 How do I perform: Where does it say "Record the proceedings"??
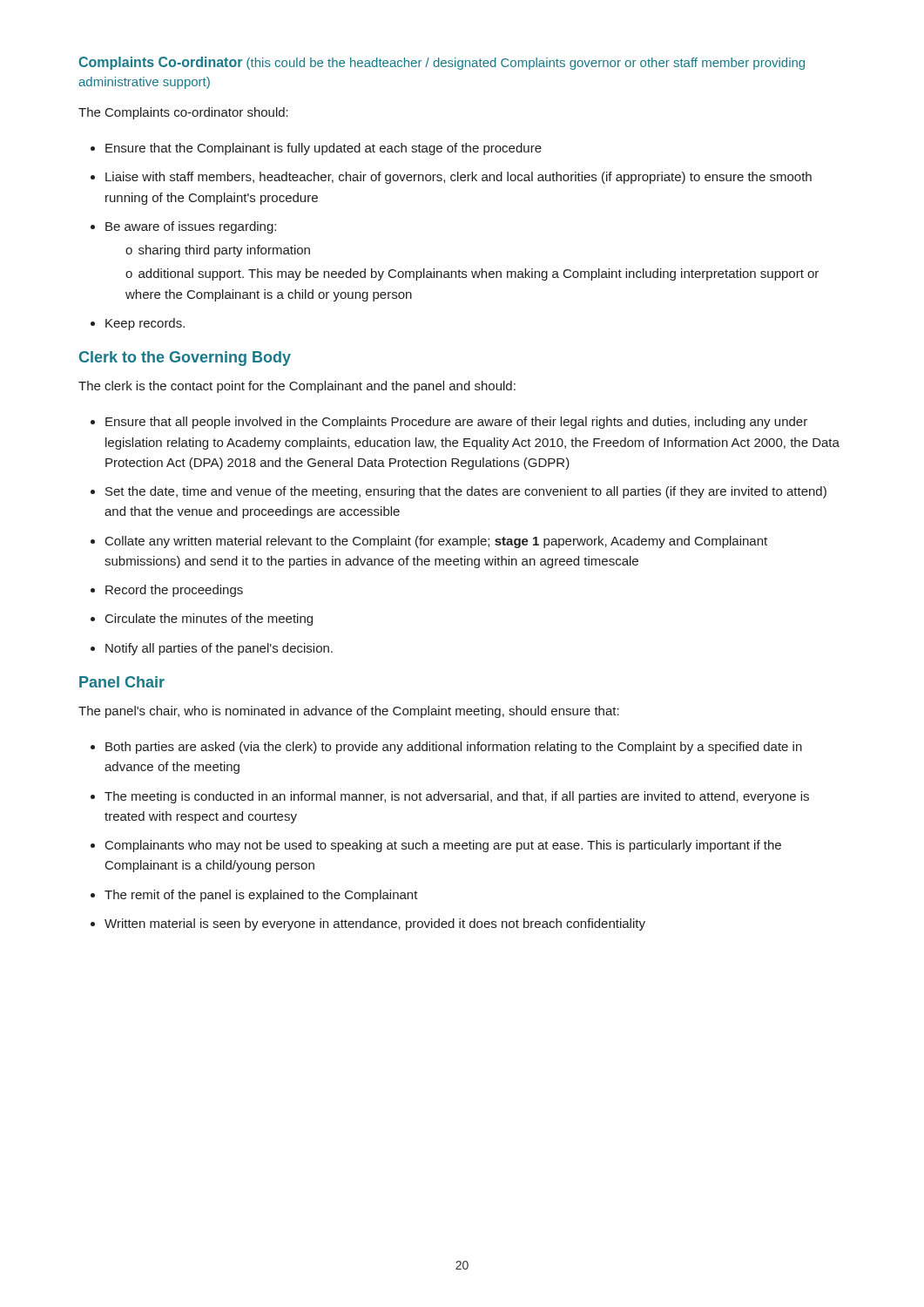167,591
